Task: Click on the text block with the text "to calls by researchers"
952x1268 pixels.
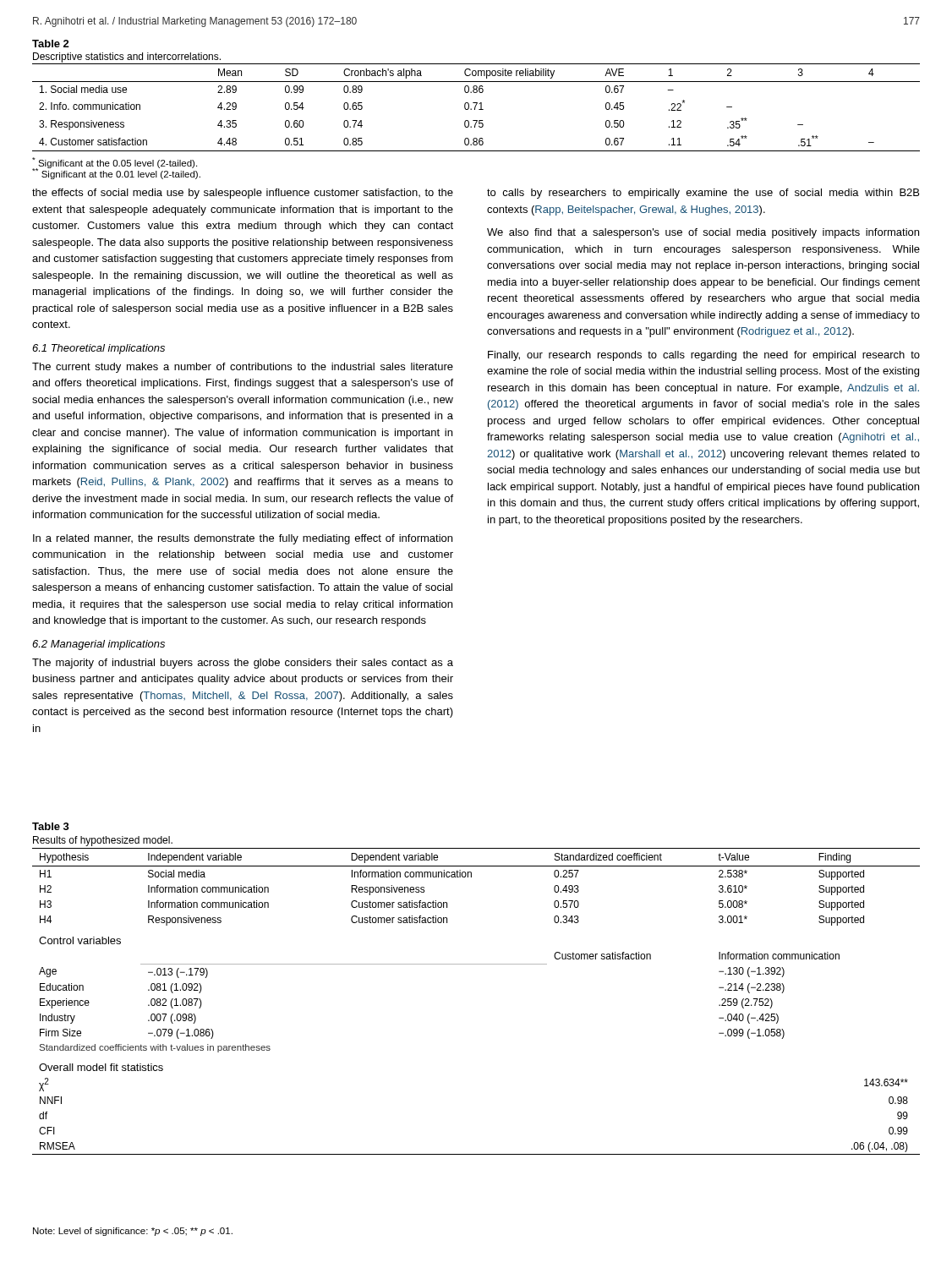Action: 703,201
